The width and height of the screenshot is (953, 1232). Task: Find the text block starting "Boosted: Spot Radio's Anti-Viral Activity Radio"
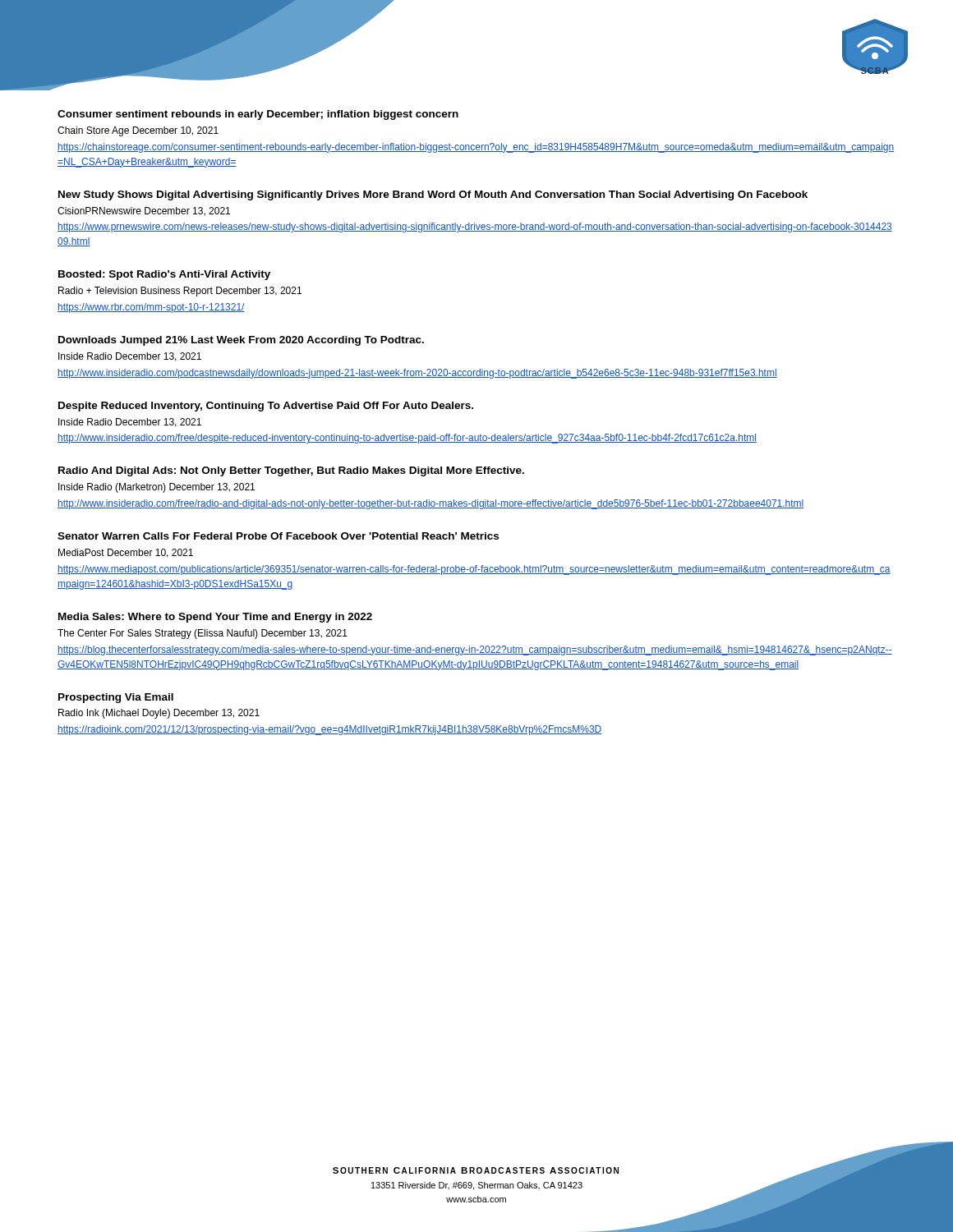[164, 275]
